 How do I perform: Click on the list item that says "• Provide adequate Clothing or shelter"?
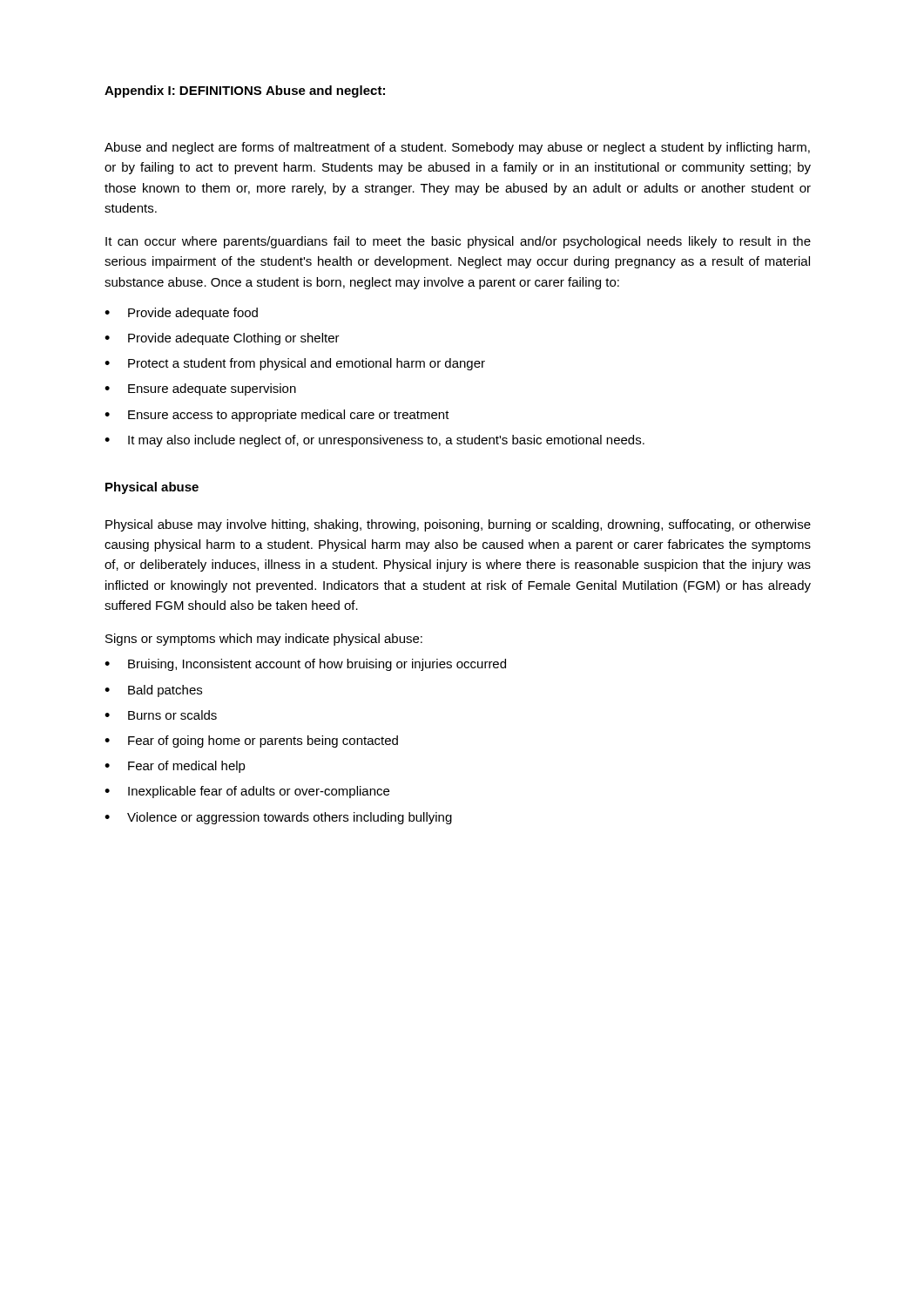click(x=222, y=339)
